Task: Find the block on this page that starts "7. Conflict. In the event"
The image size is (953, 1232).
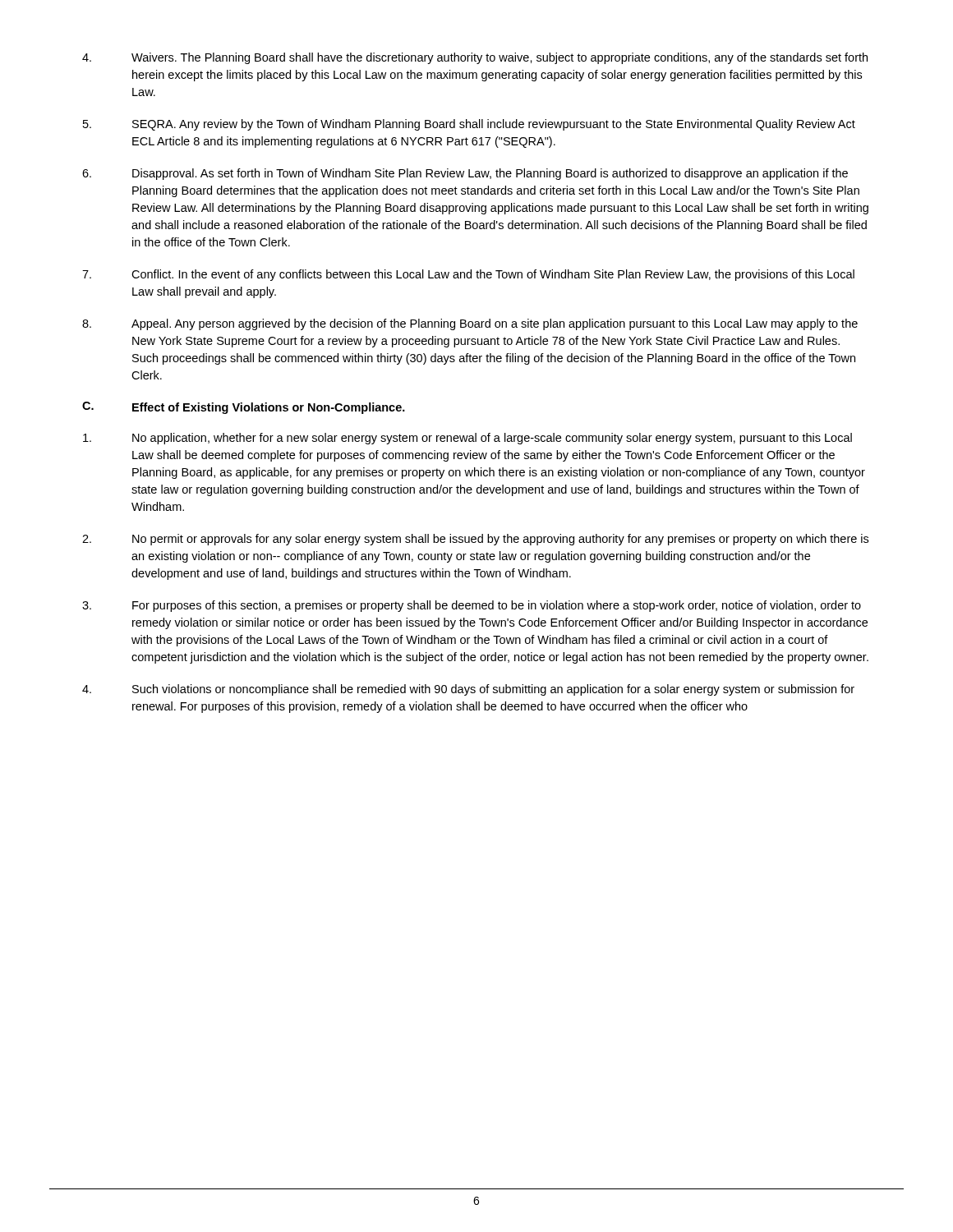Action: 476,283
